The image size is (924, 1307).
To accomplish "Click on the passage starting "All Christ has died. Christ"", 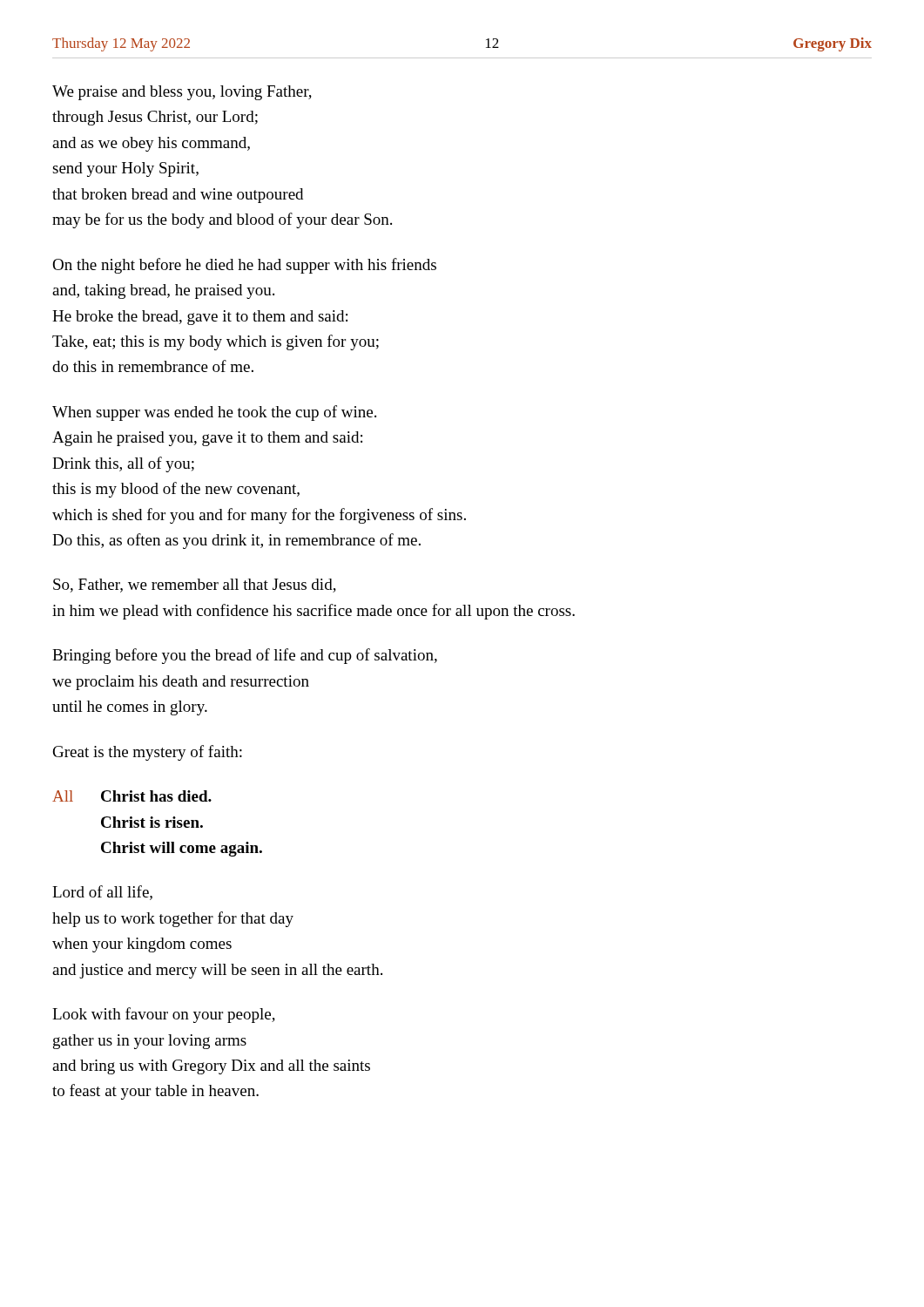I will click(158, 822).
